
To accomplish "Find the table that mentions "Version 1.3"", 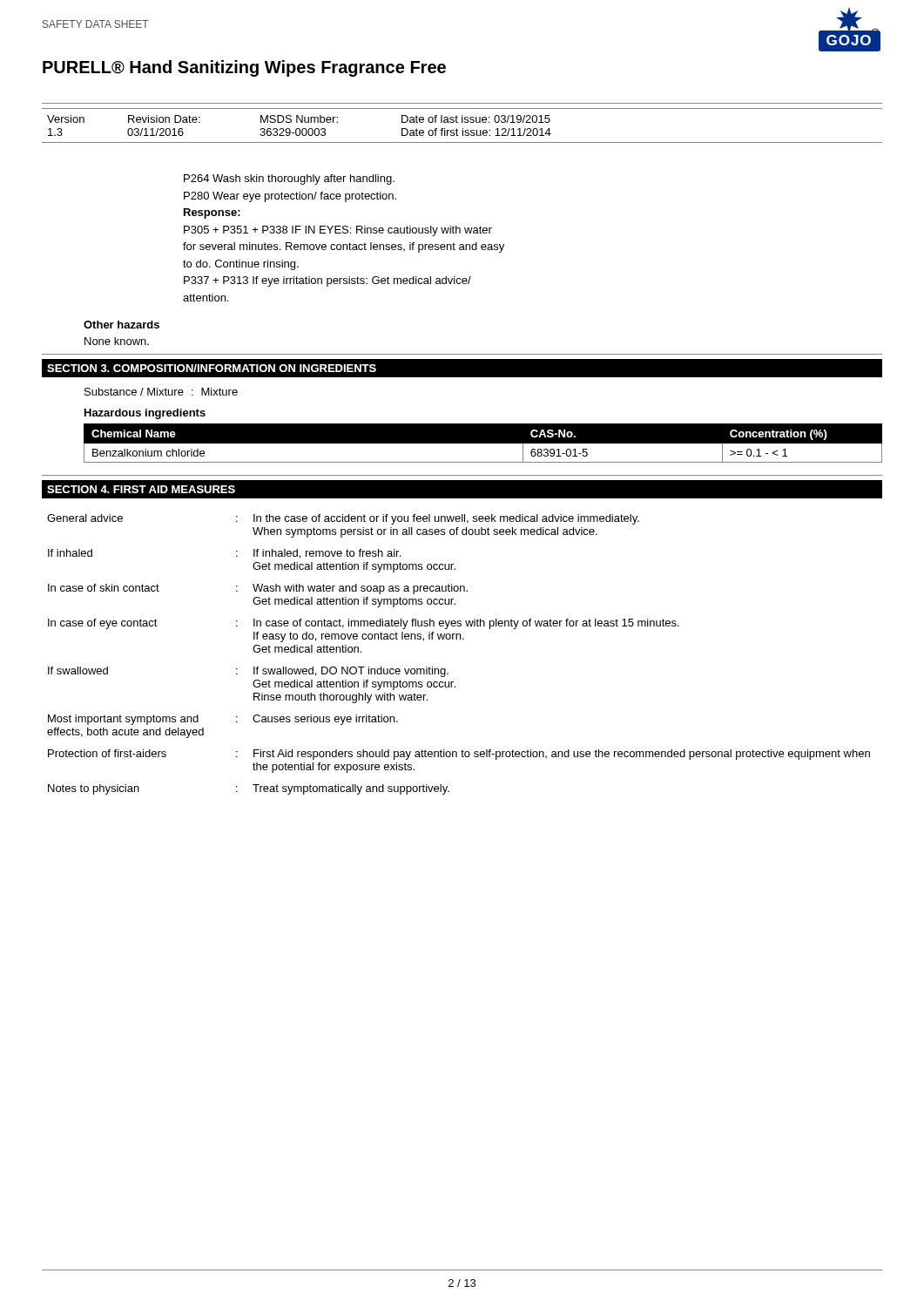I will [462, 125].
